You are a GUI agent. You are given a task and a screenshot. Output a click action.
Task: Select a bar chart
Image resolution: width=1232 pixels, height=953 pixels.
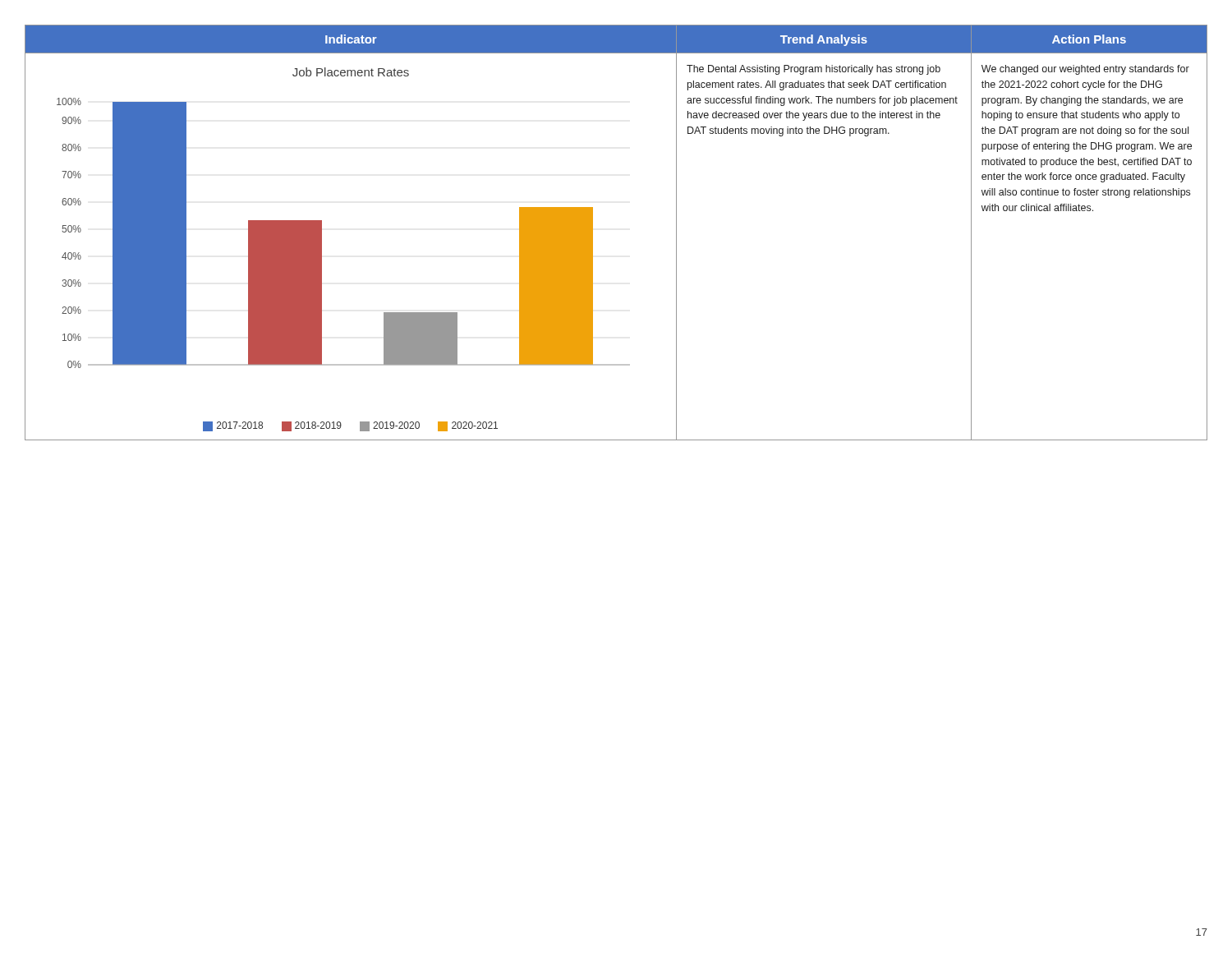[x=351, y=248]
